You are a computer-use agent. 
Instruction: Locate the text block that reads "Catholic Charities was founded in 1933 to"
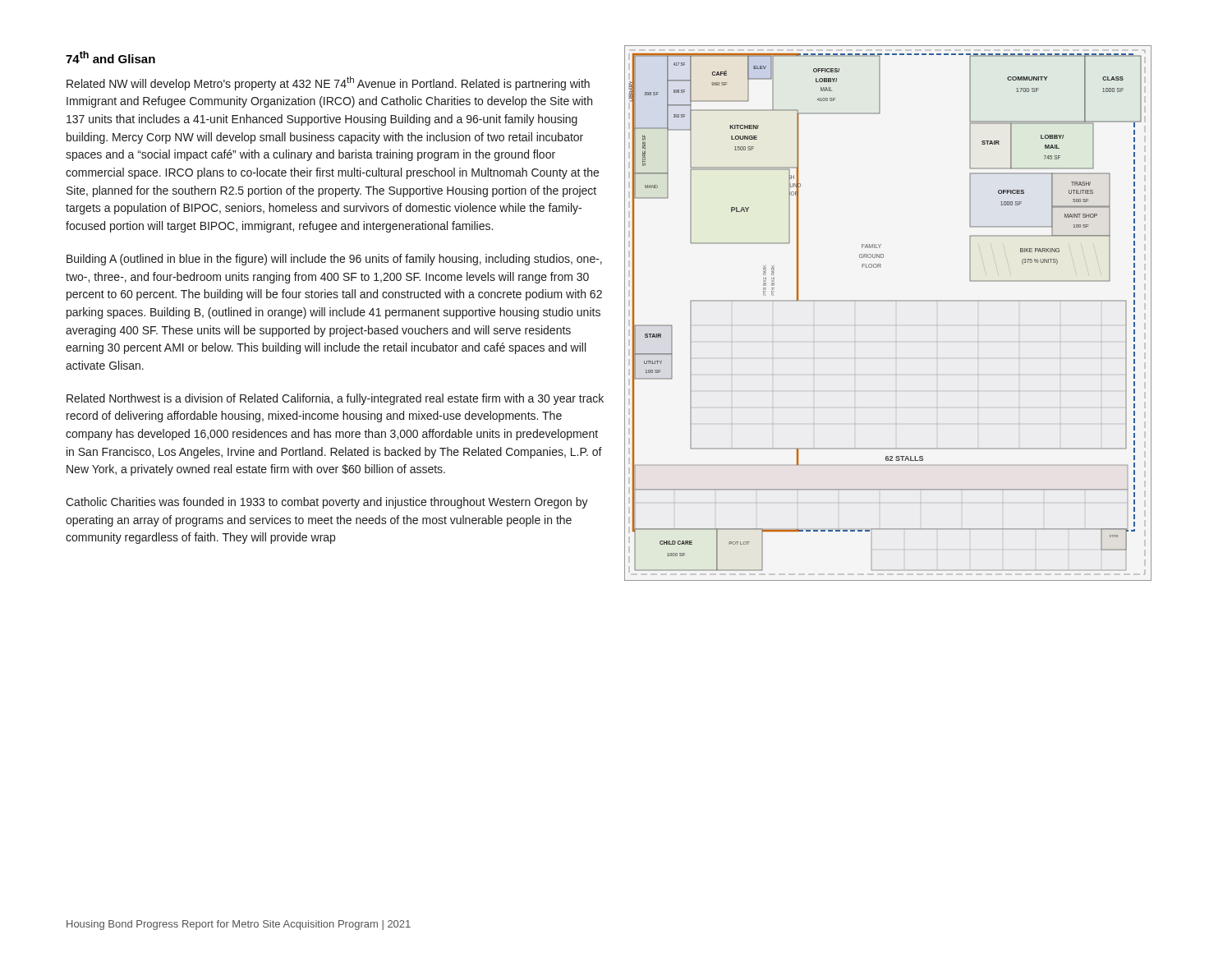pyautogui.click(x=327, y=520)
